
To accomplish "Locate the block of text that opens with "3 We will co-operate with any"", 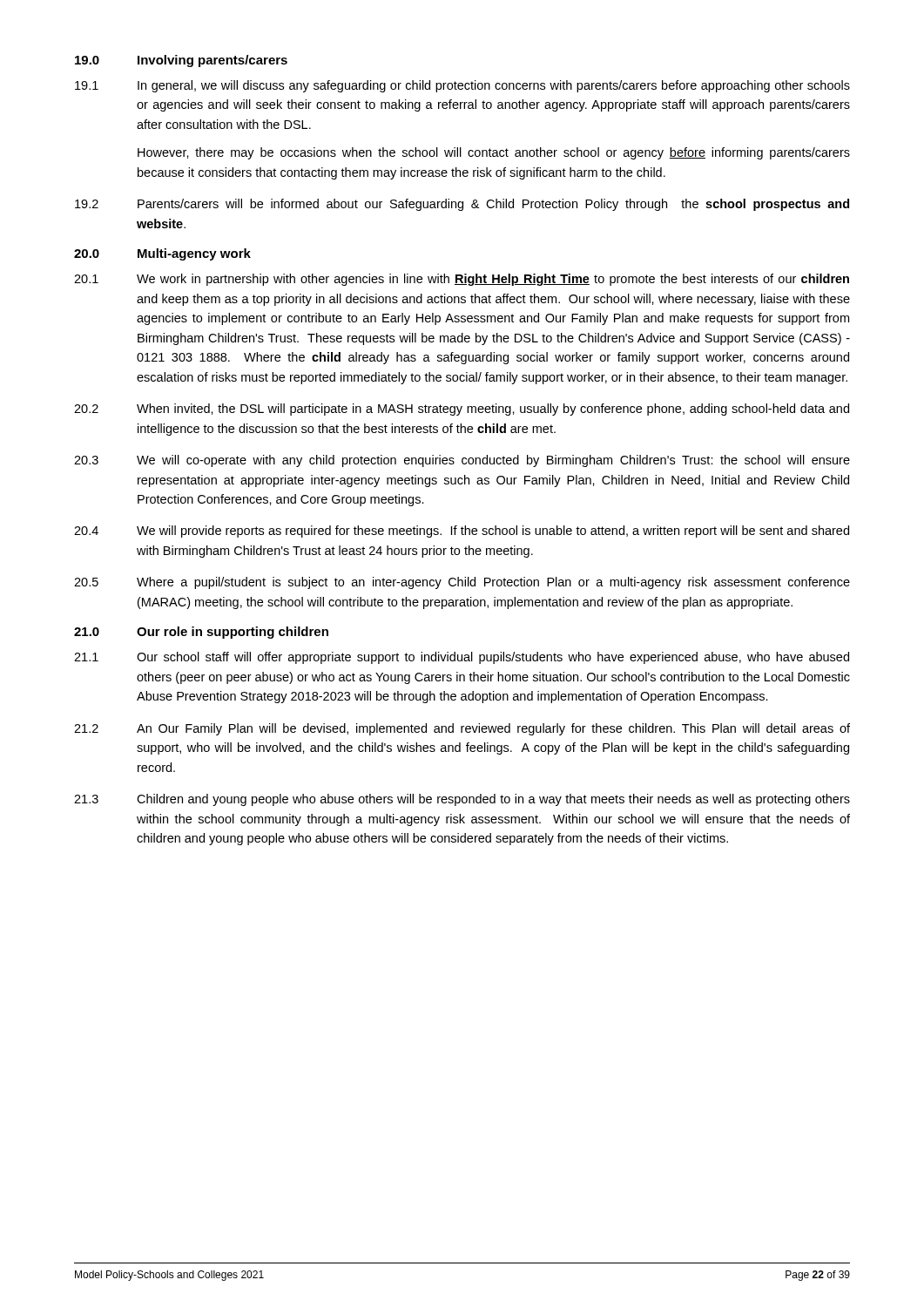I will coord(462,480).
